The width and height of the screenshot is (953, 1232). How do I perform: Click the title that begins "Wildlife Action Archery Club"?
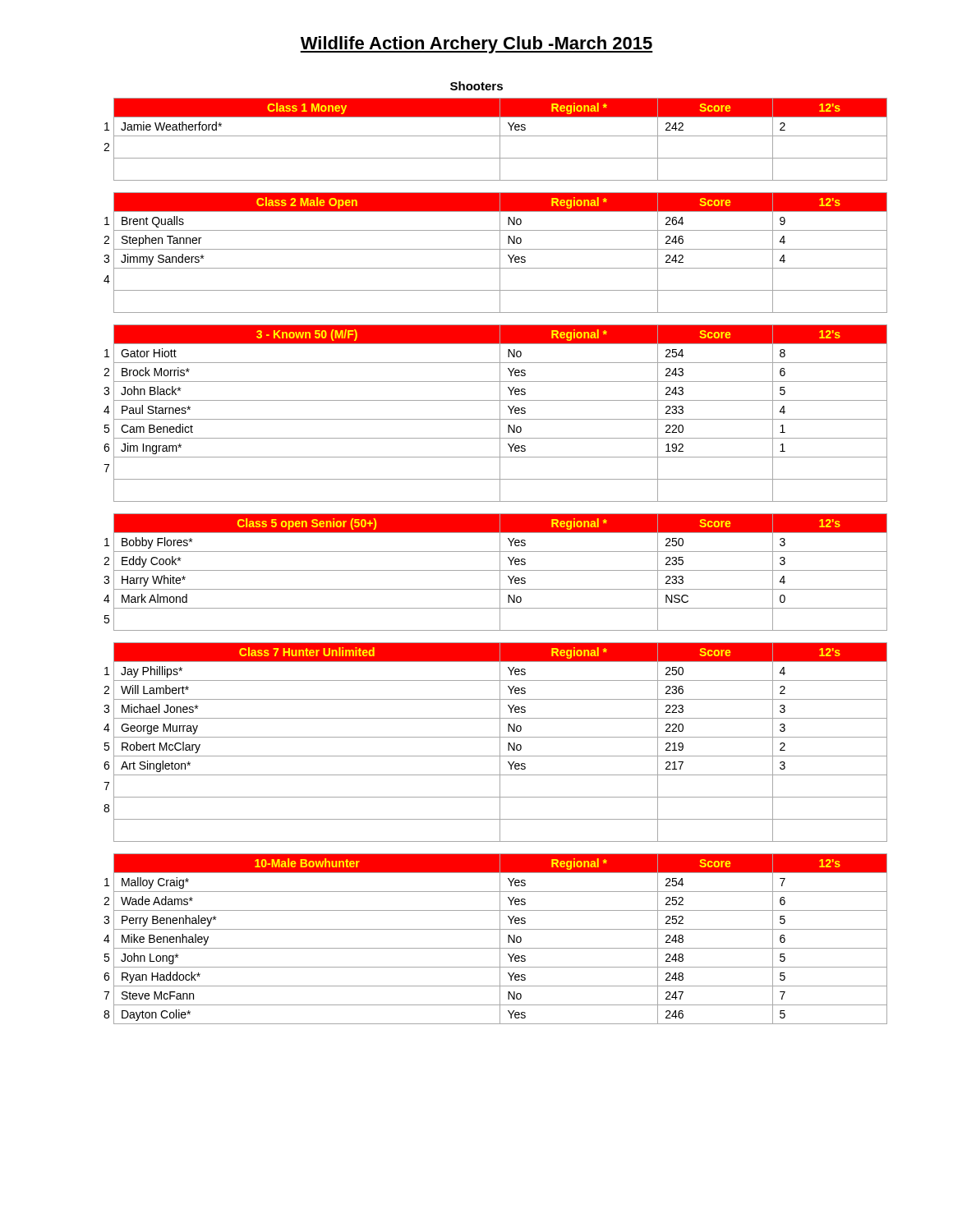click(476, 43)
